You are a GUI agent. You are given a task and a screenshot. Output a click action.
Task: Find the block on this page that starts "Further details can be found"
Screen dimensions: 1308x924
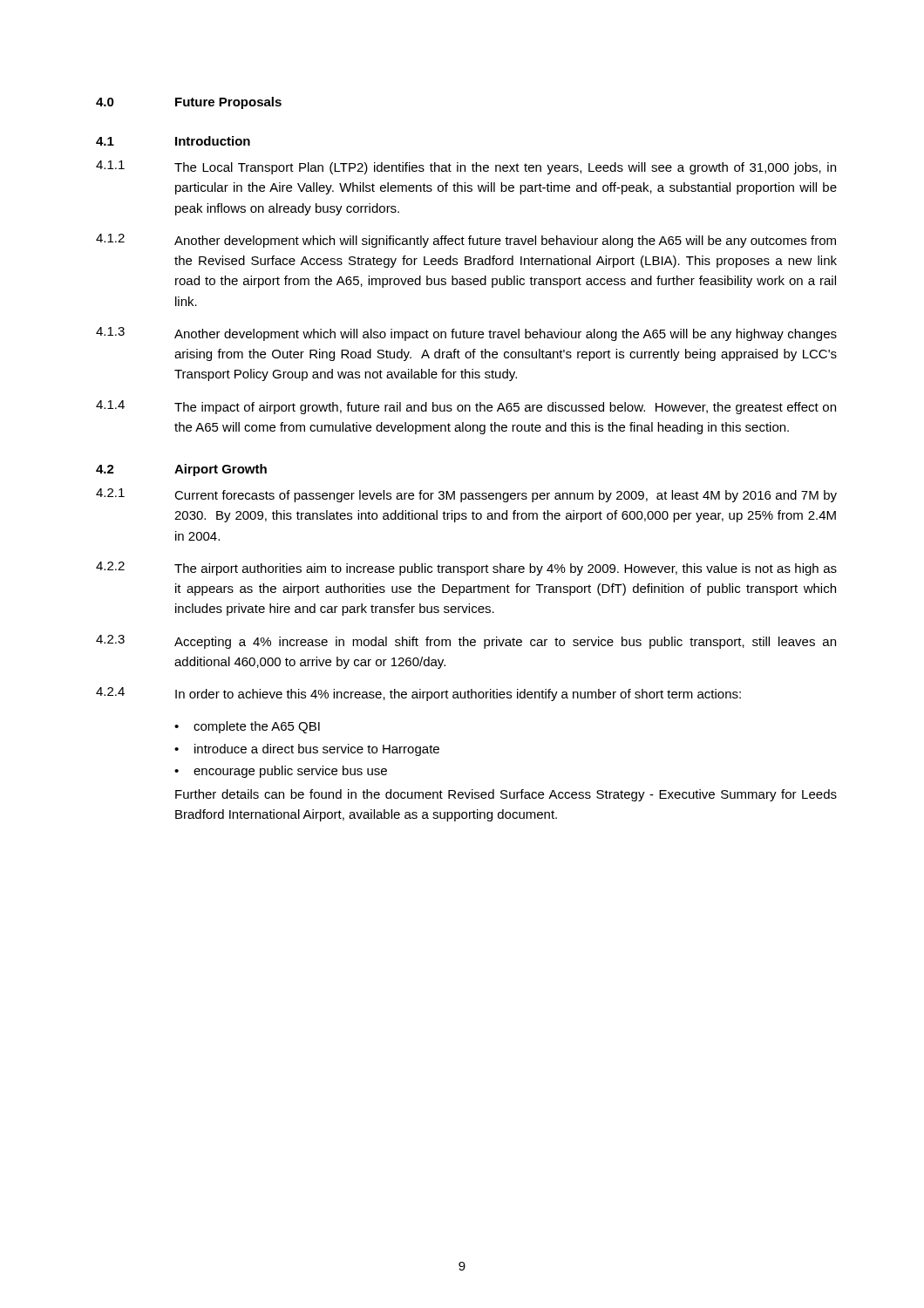[x=506, y=804]
